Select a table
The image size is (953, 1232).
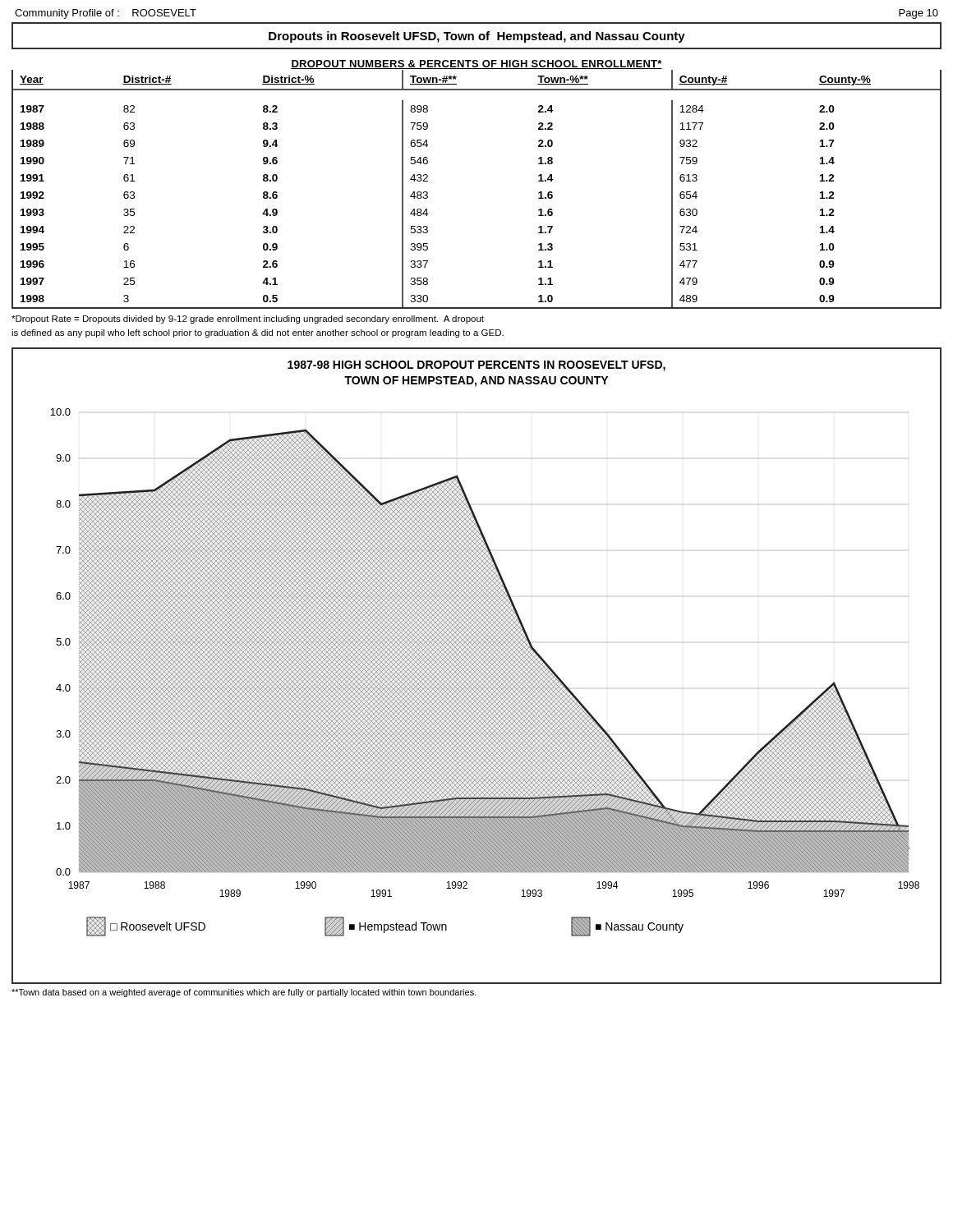click(x=476, y=189)
